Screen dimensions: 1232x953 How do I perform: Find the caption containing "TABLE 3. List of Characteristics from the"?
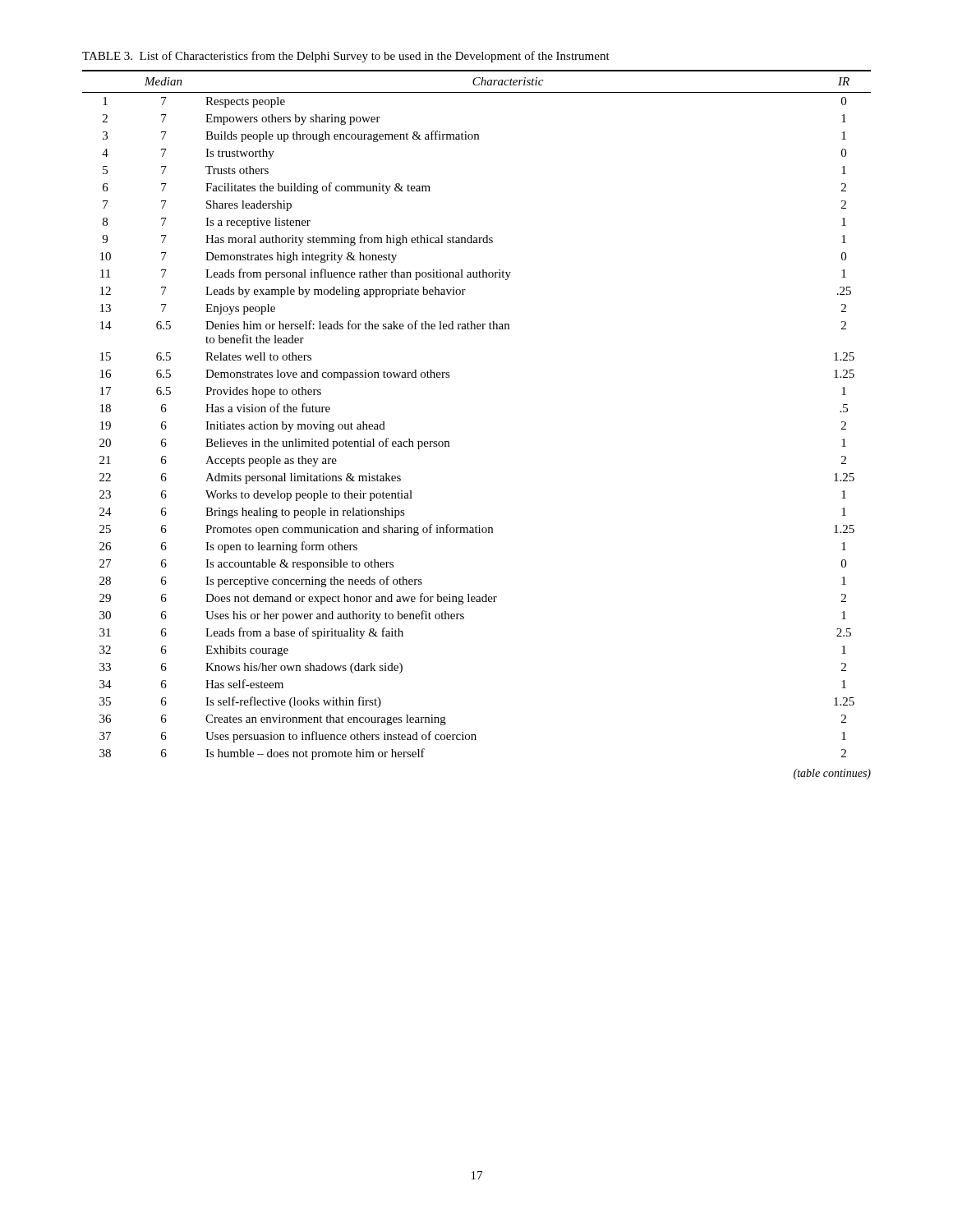click(346, 56)
